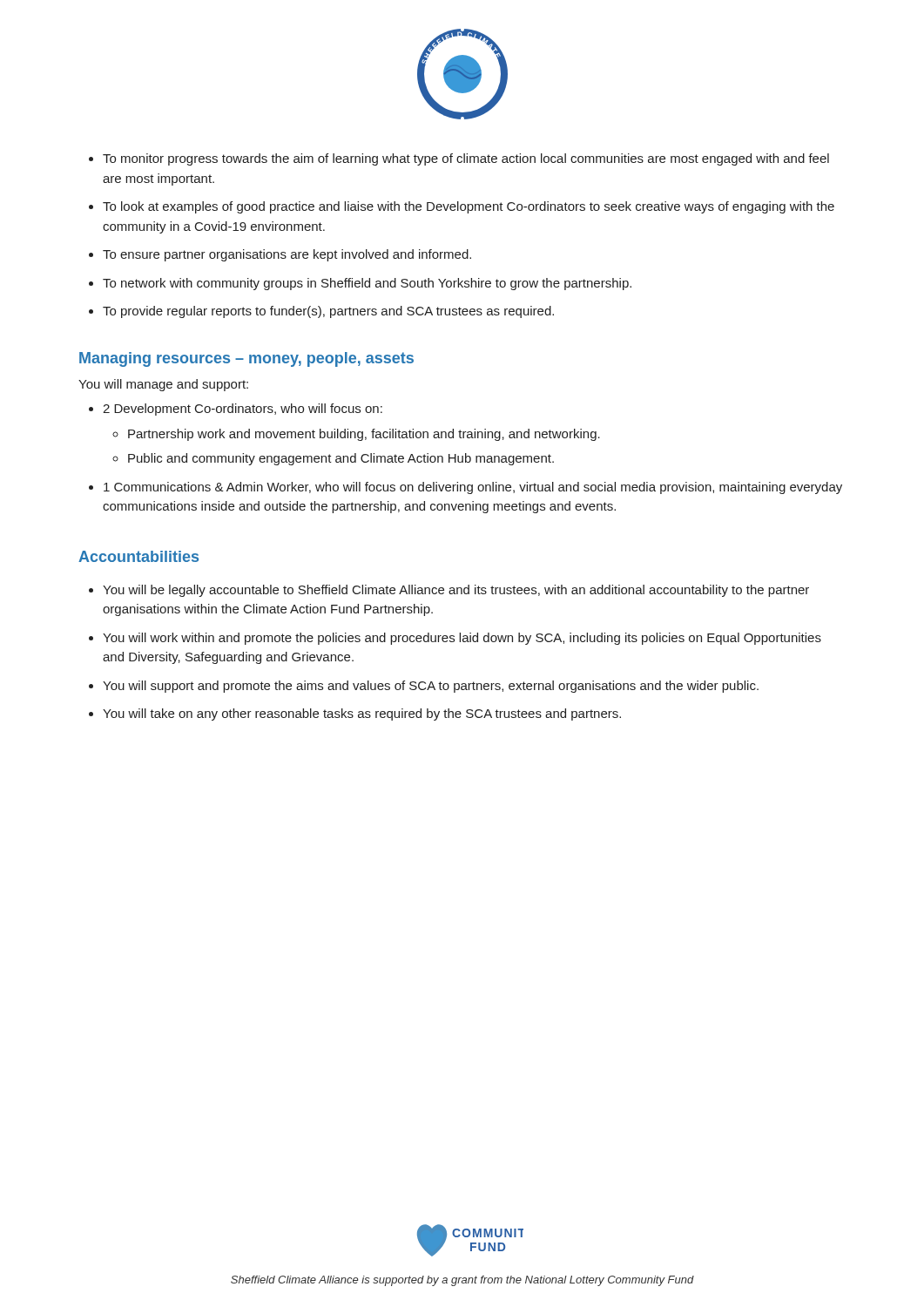
Task: Find the text that says "You will manage and support:"
Action: [164, 383]
